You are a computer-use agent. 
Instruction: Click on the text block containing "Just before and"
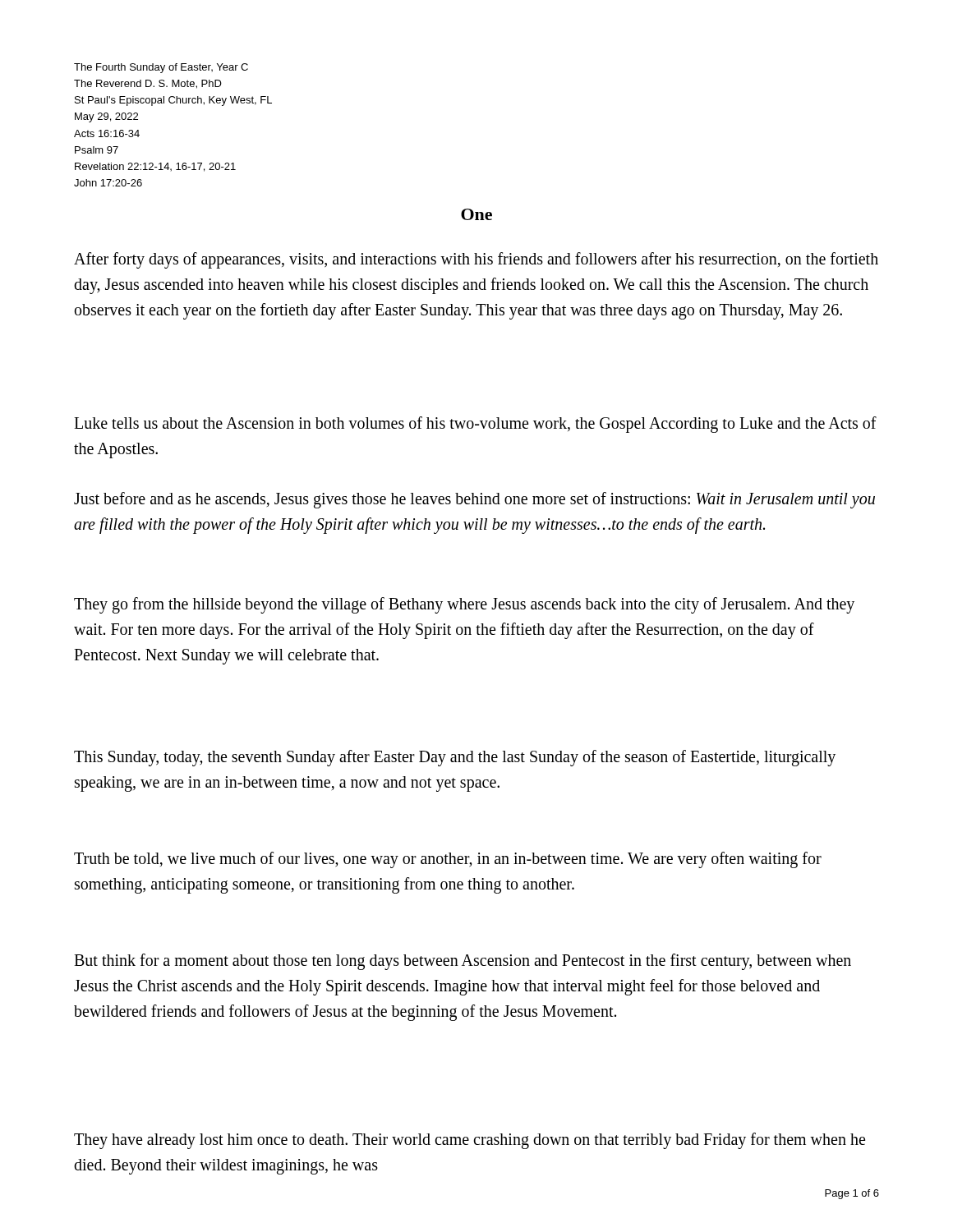[x=475, y=511]
